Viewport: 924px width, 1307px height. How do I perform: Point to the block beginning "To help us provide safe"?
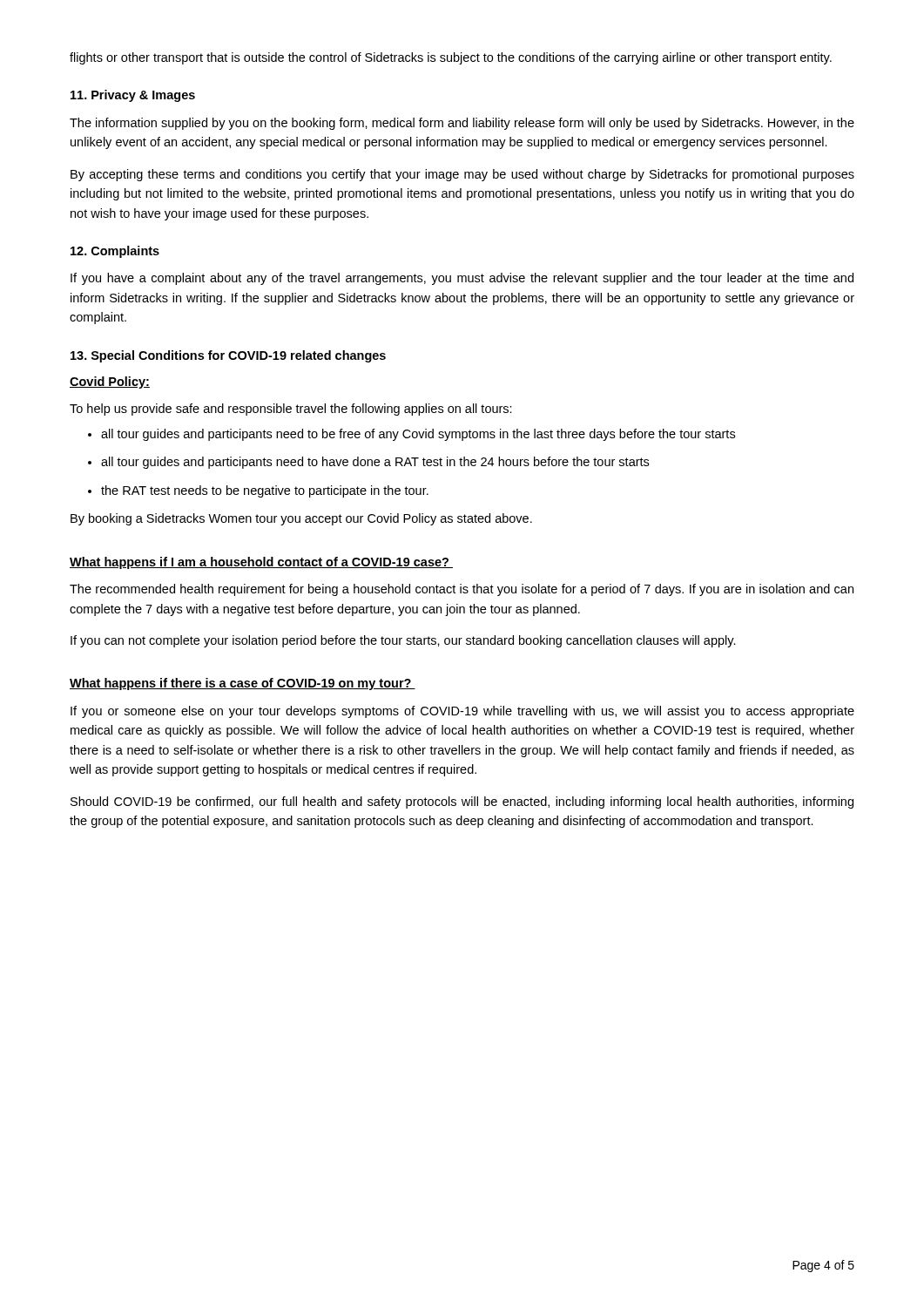[291, 409]
